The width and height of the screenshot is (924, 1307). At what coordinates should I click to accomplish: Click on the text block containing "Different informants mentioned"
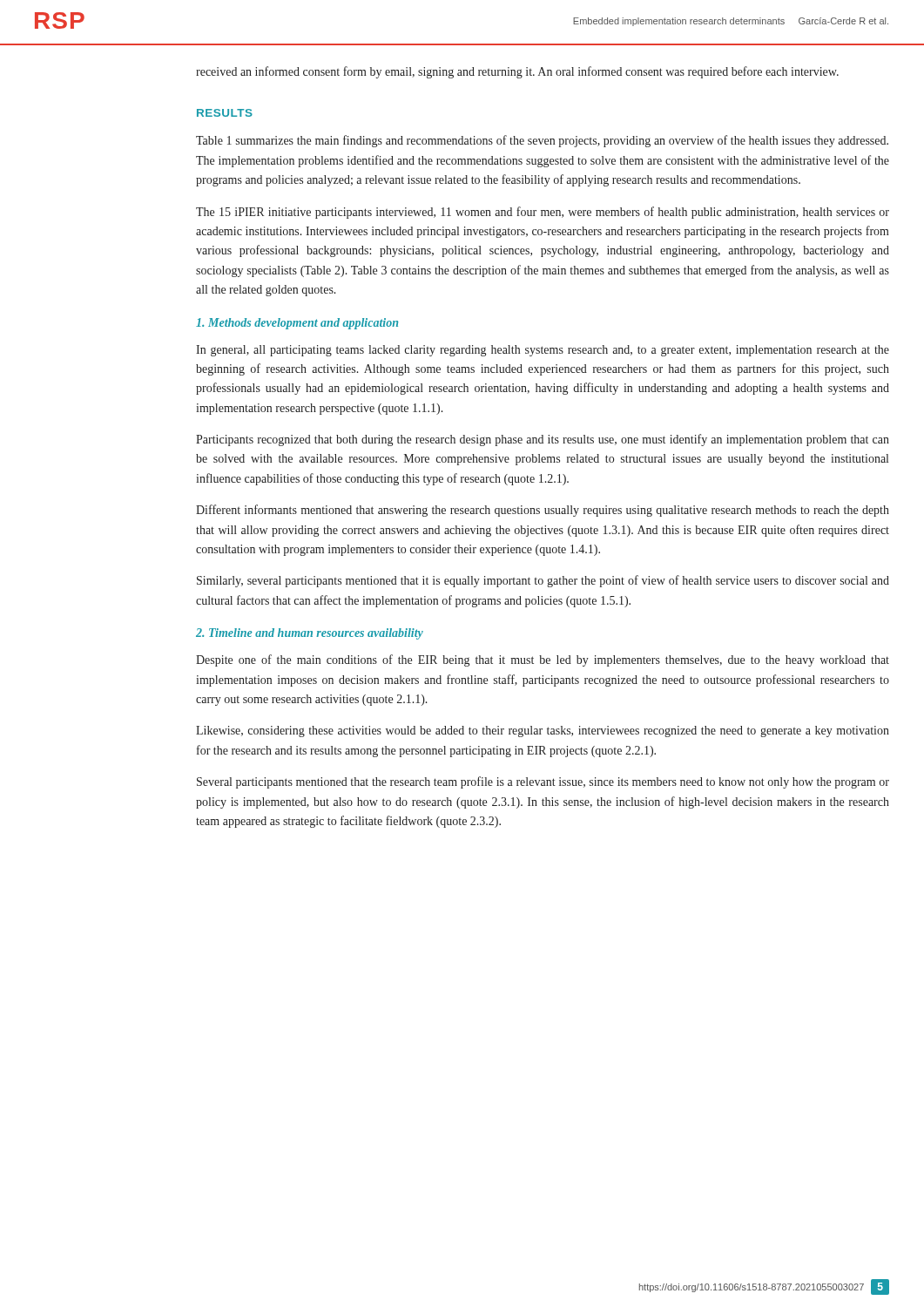click(543, 530)
